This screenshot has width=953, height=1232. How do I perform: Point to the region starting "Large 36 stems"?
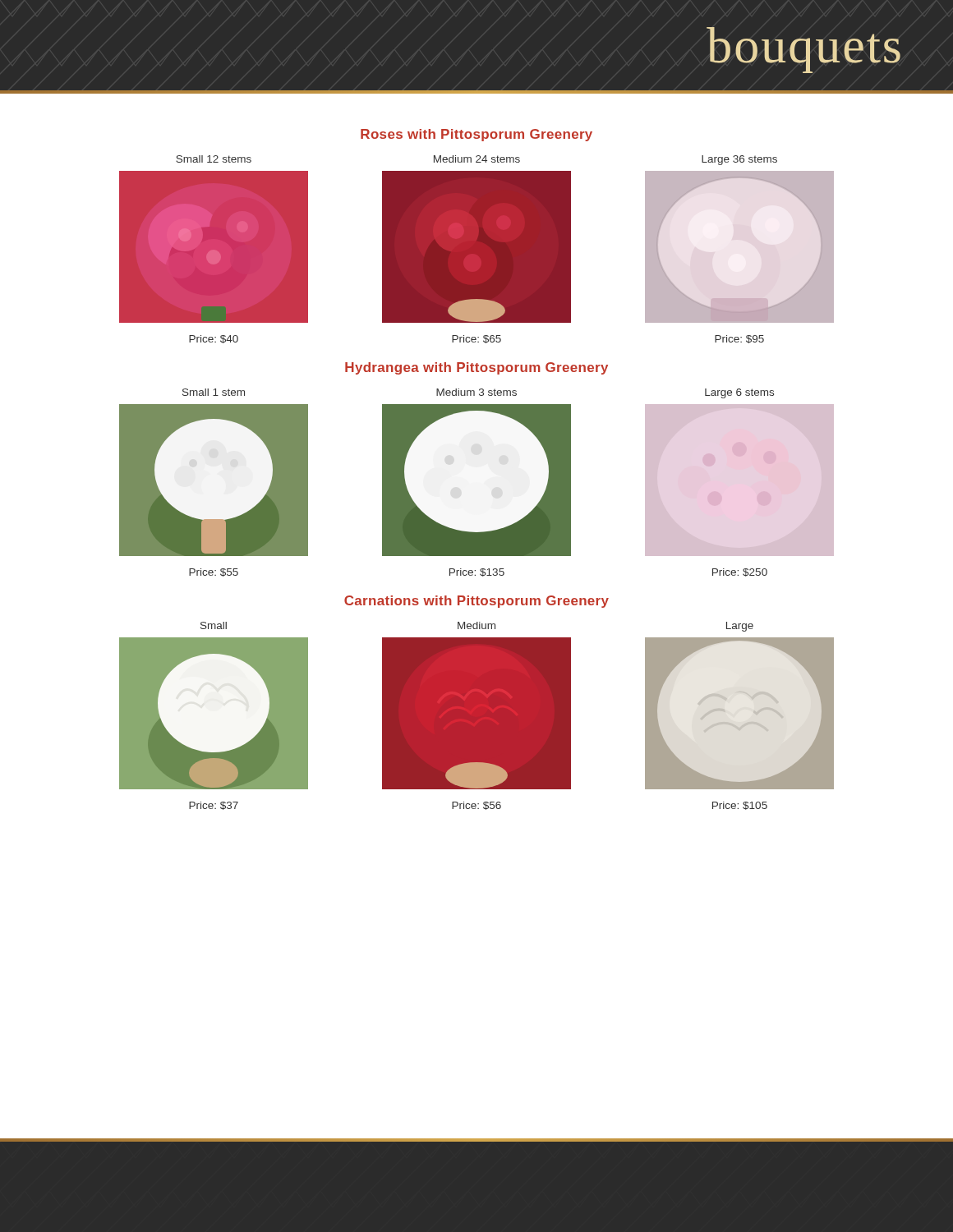pos(739,159)
